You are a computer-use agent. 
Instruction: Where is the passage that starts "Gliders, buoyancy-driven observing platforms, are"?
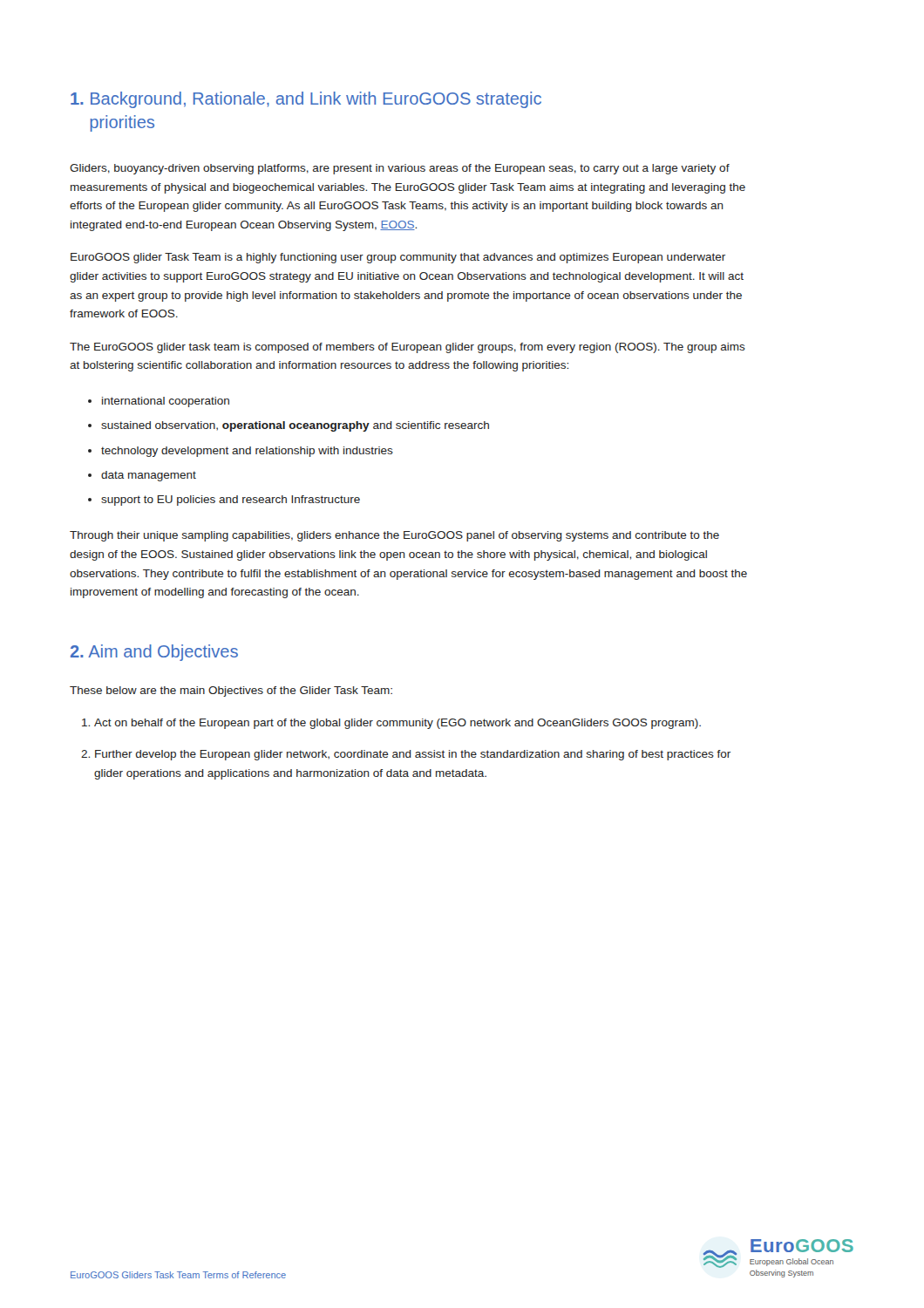408,196
